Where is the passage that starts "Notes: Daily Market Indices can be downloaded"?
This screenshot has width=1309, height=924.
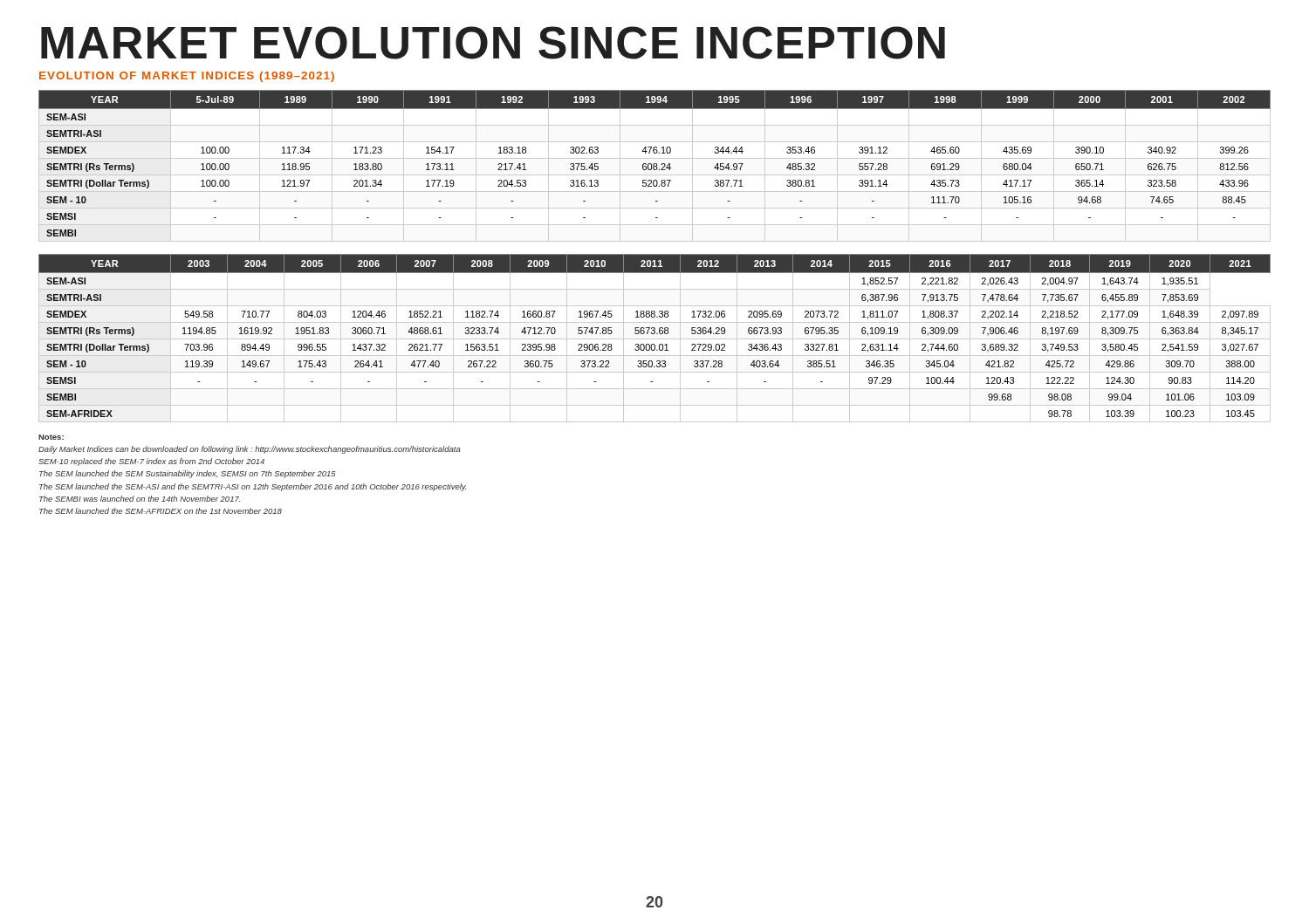253,474
